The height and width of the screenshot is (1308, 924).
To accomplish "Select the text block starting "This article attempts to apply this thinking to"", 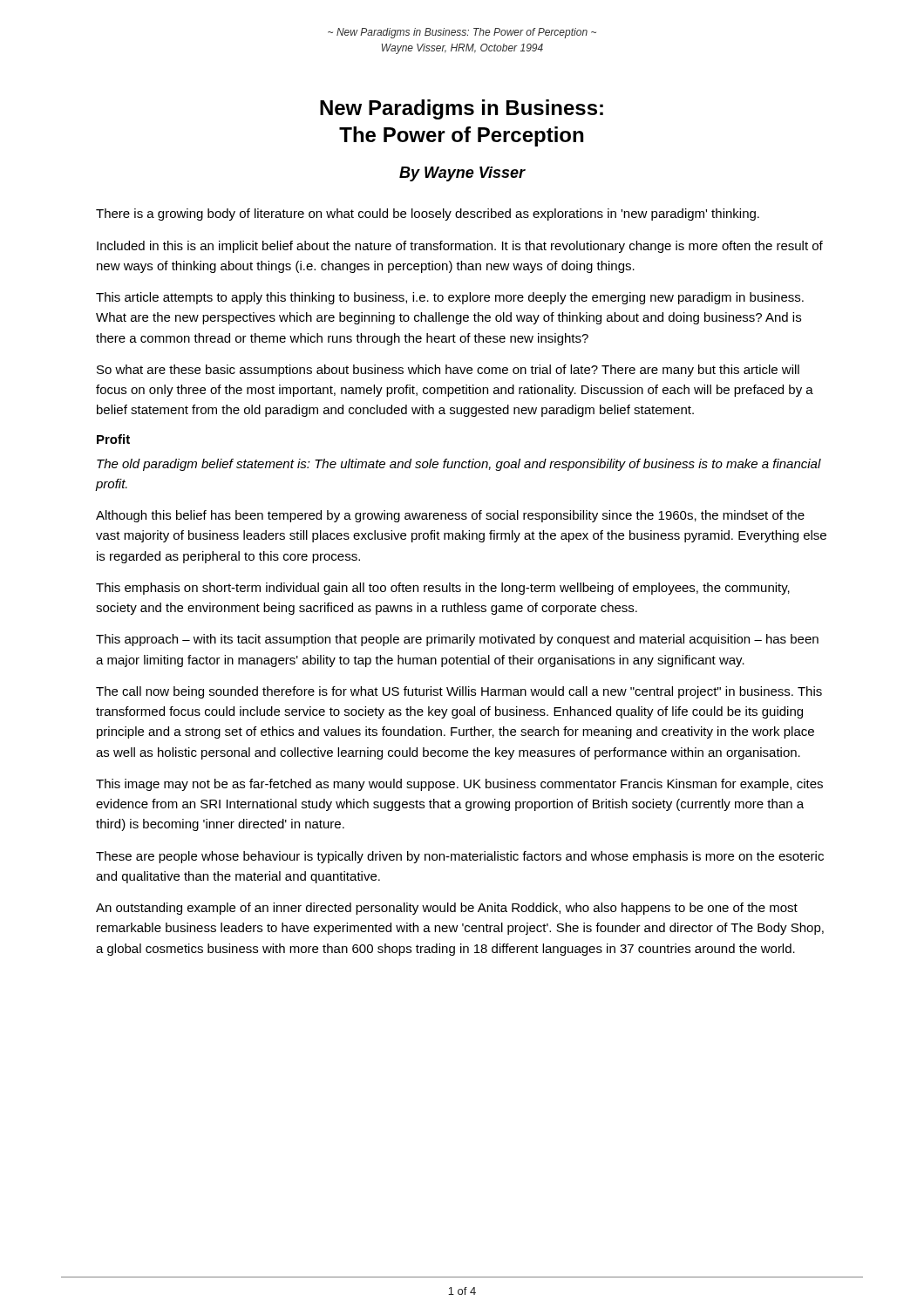I will [450, 317].
